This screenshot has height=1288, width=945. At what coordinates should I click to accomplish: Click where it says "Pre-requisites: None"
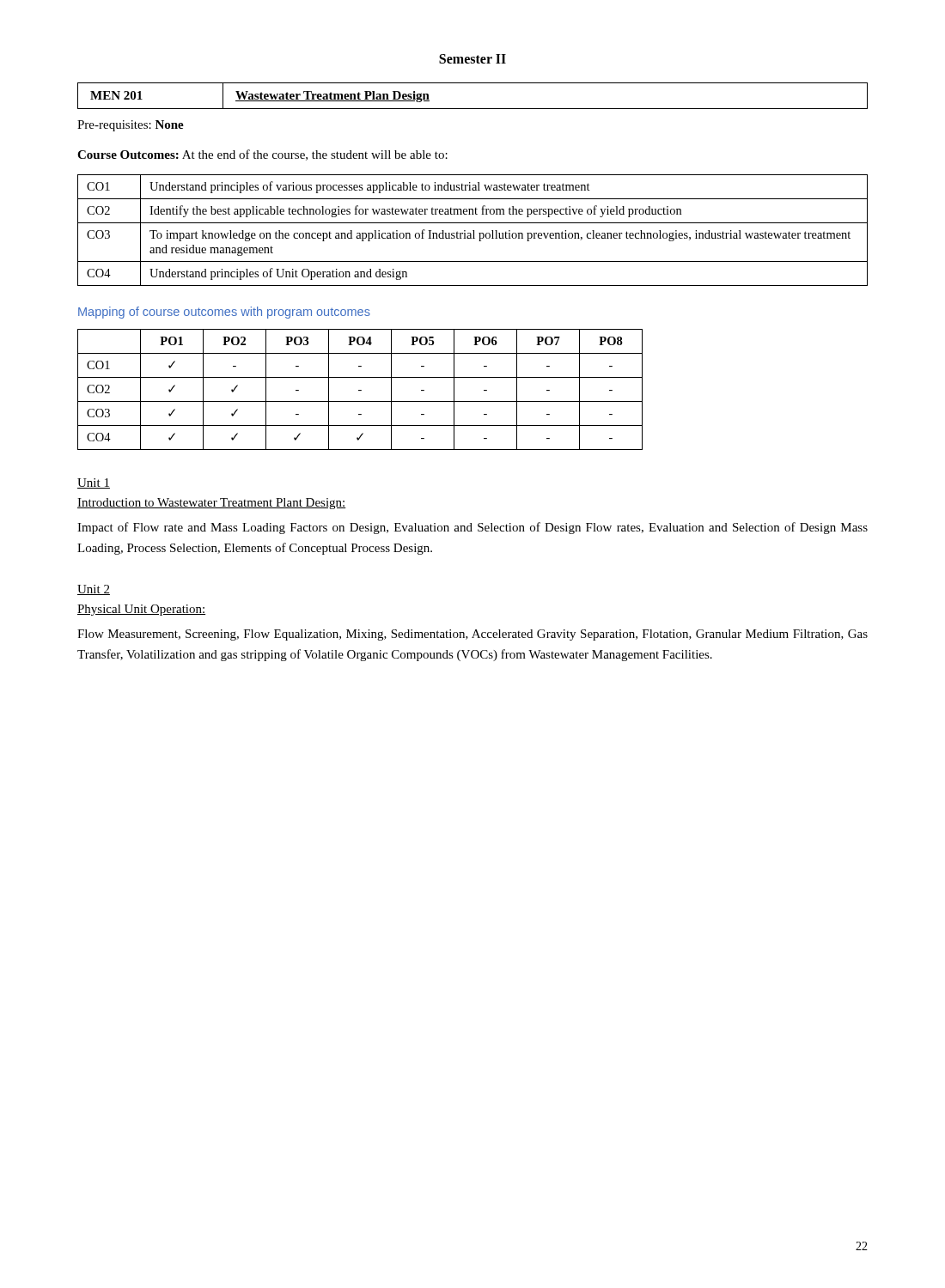130,124
